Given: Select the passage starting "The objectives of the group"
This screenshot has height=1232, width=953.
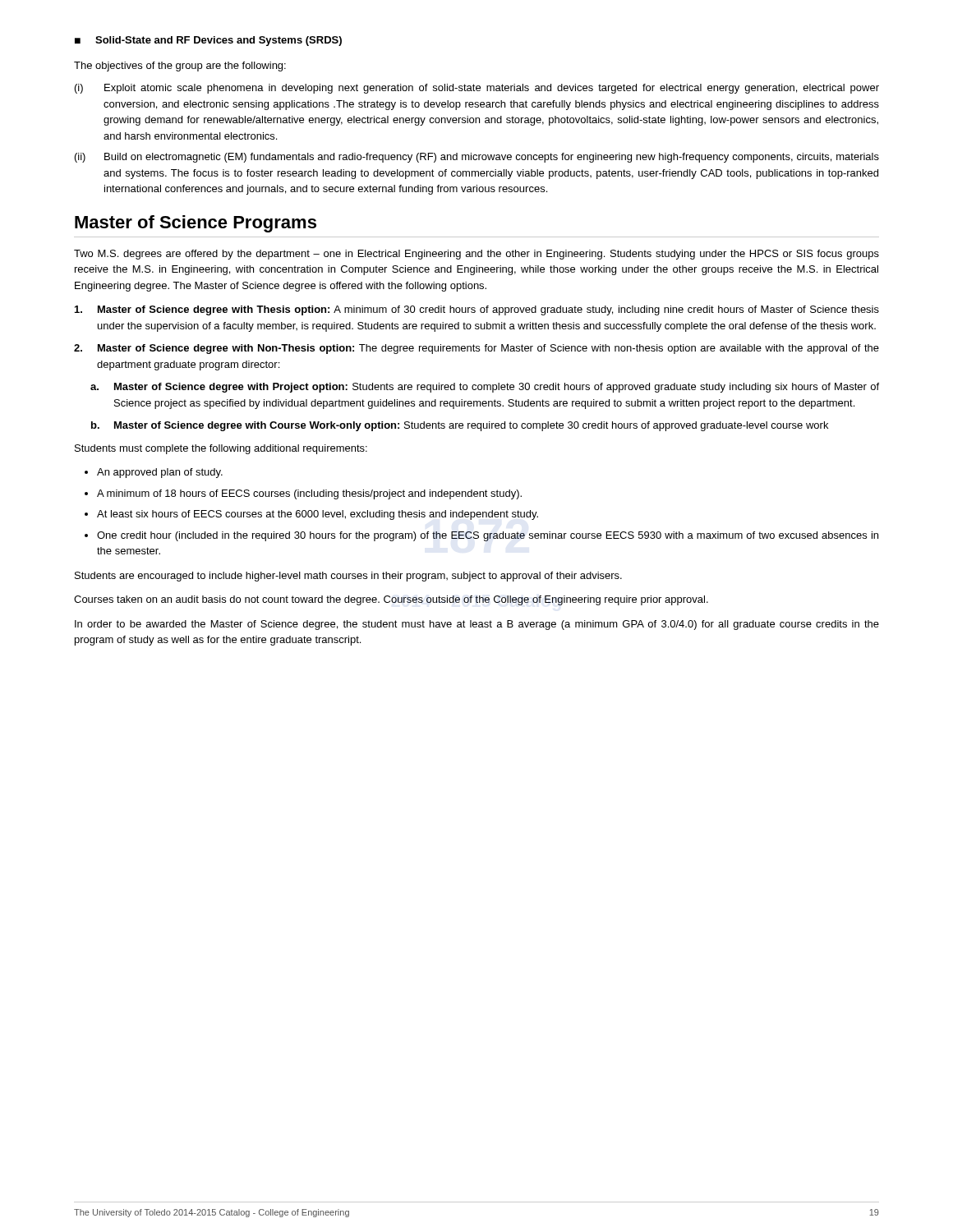Looking at the screenshot, I should pyautogui.click(x=180, y=65).
